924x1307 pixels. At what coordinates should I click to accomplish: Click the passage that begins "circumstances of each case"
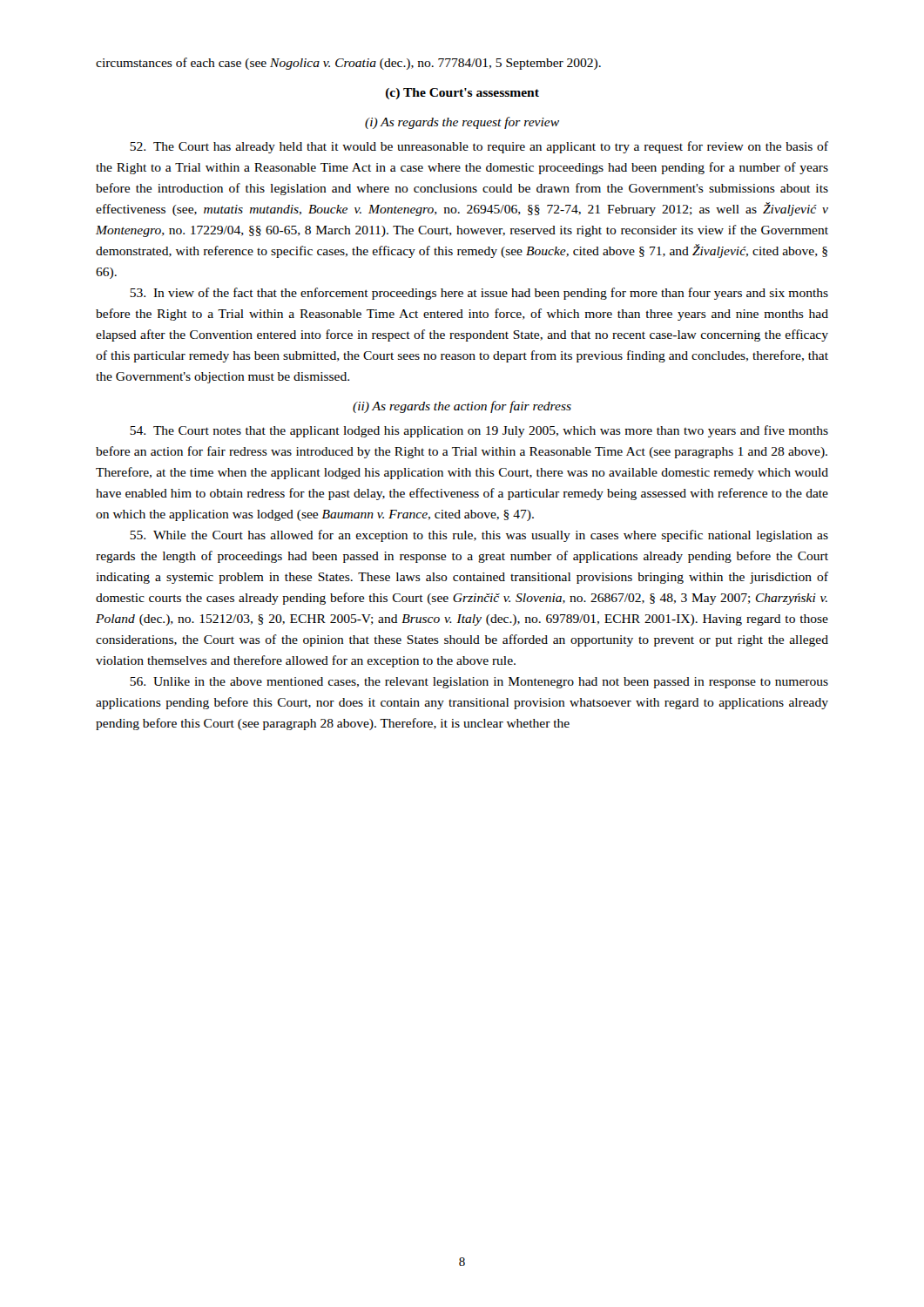click(x=462, y=63)
